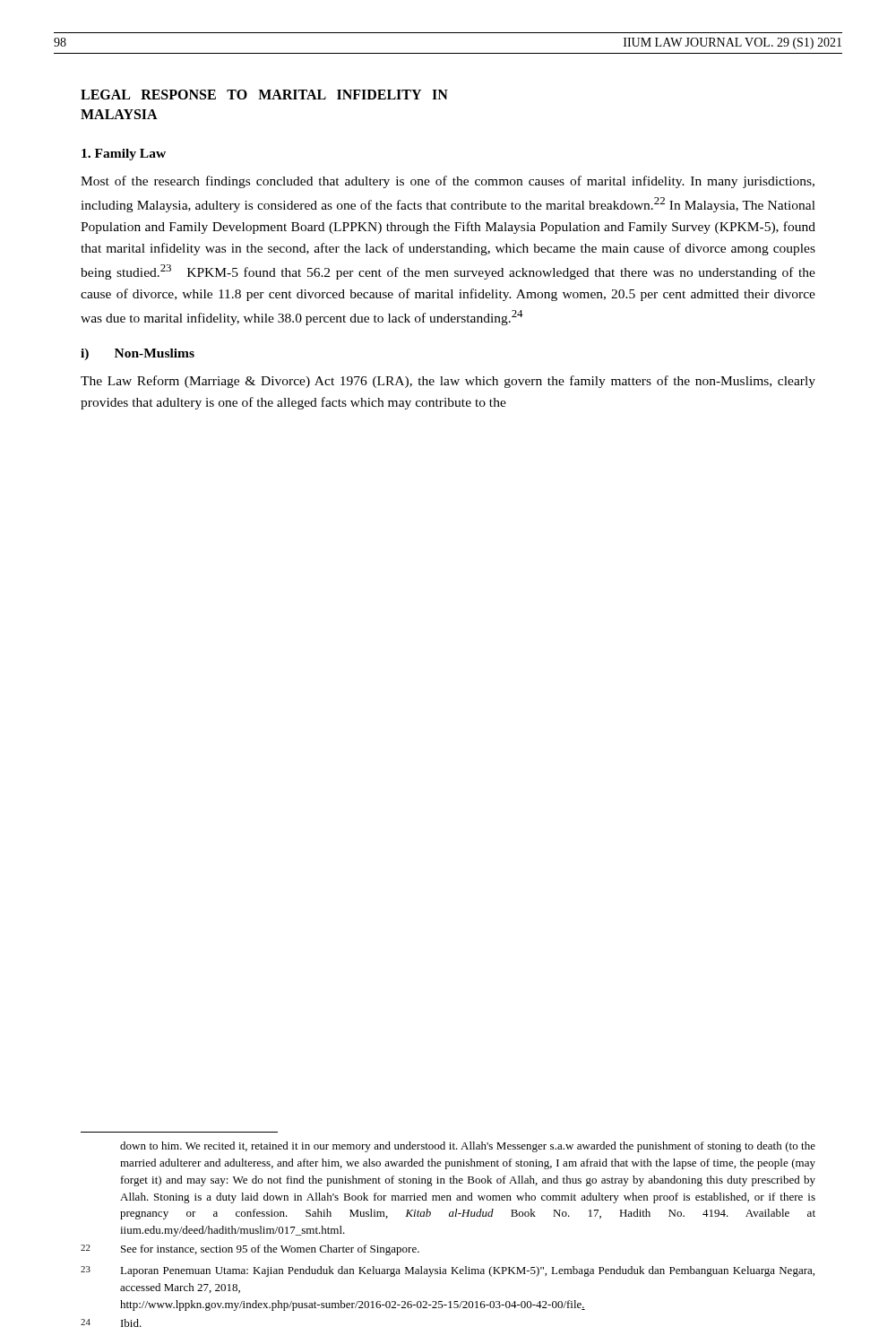
Task: Navigate to the region starting "down to him. We recited it,"
Action: click(x=468, y=1188)
